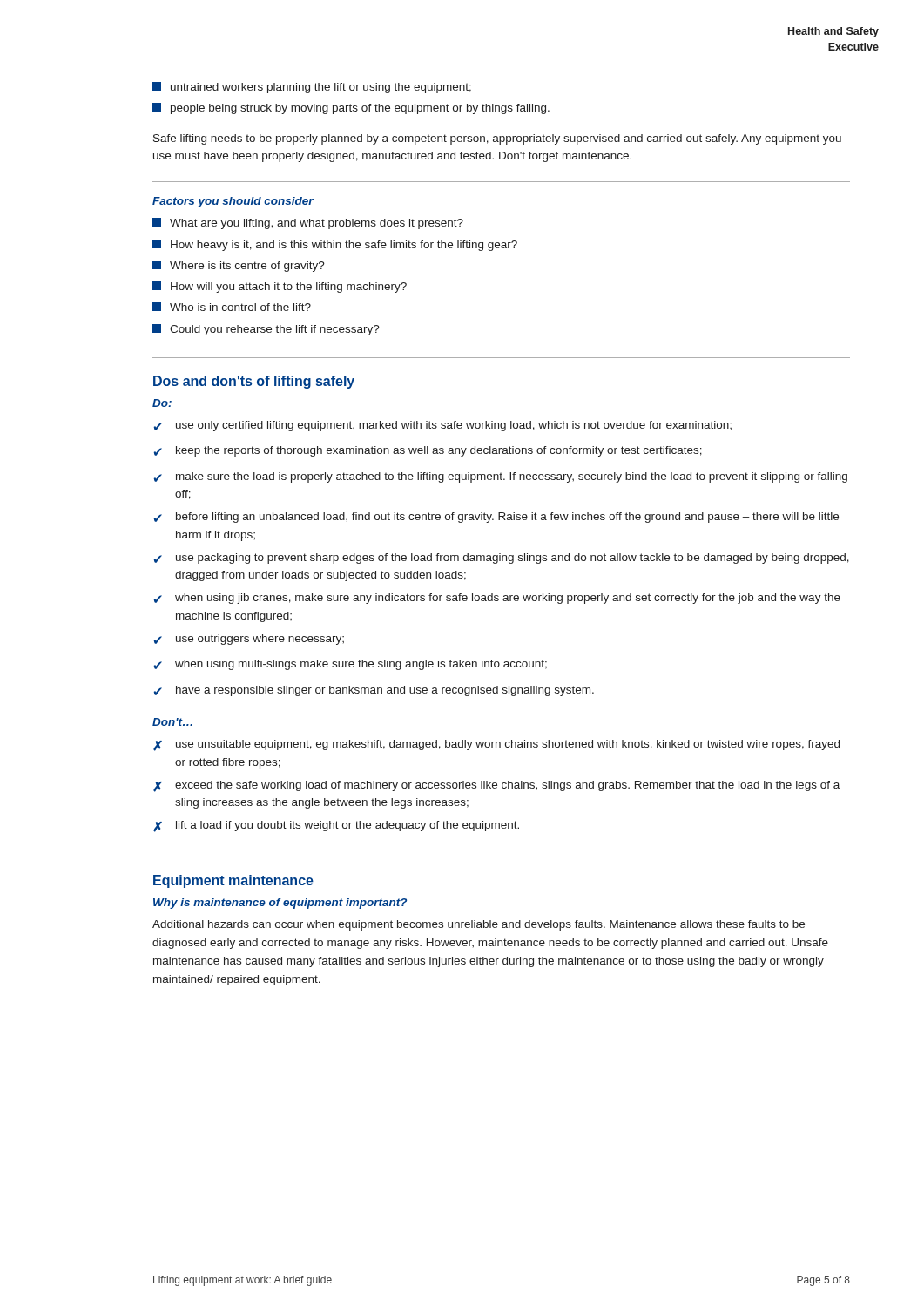Image resolution: width=924 pixels, height=1307 pixels.
Task: Find the block on this page that starts "✗ use unsuitable"
Action: 501,753
